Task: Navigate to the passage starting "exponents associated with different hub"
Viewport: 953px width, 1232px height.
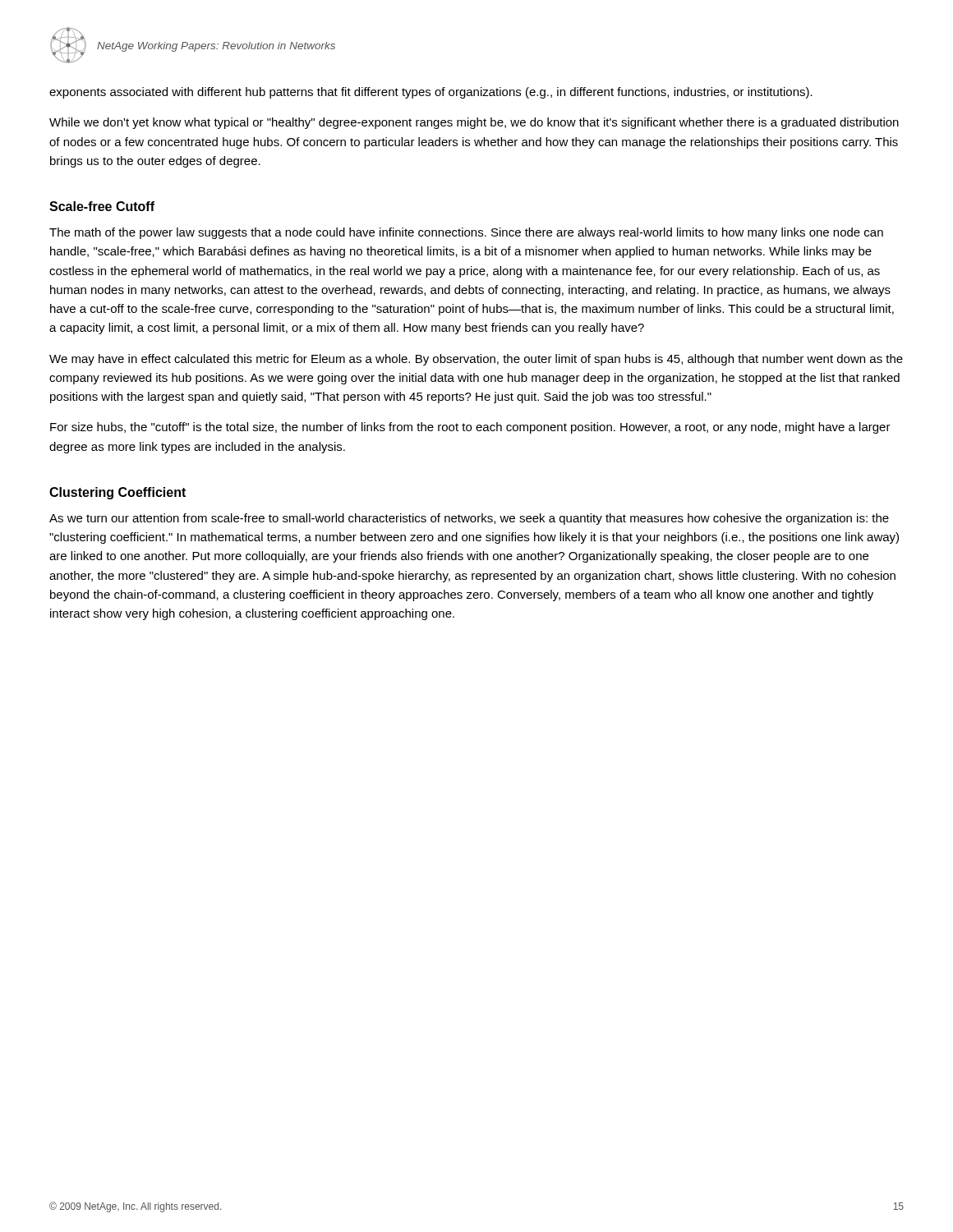Action: [x=431, y=92]
